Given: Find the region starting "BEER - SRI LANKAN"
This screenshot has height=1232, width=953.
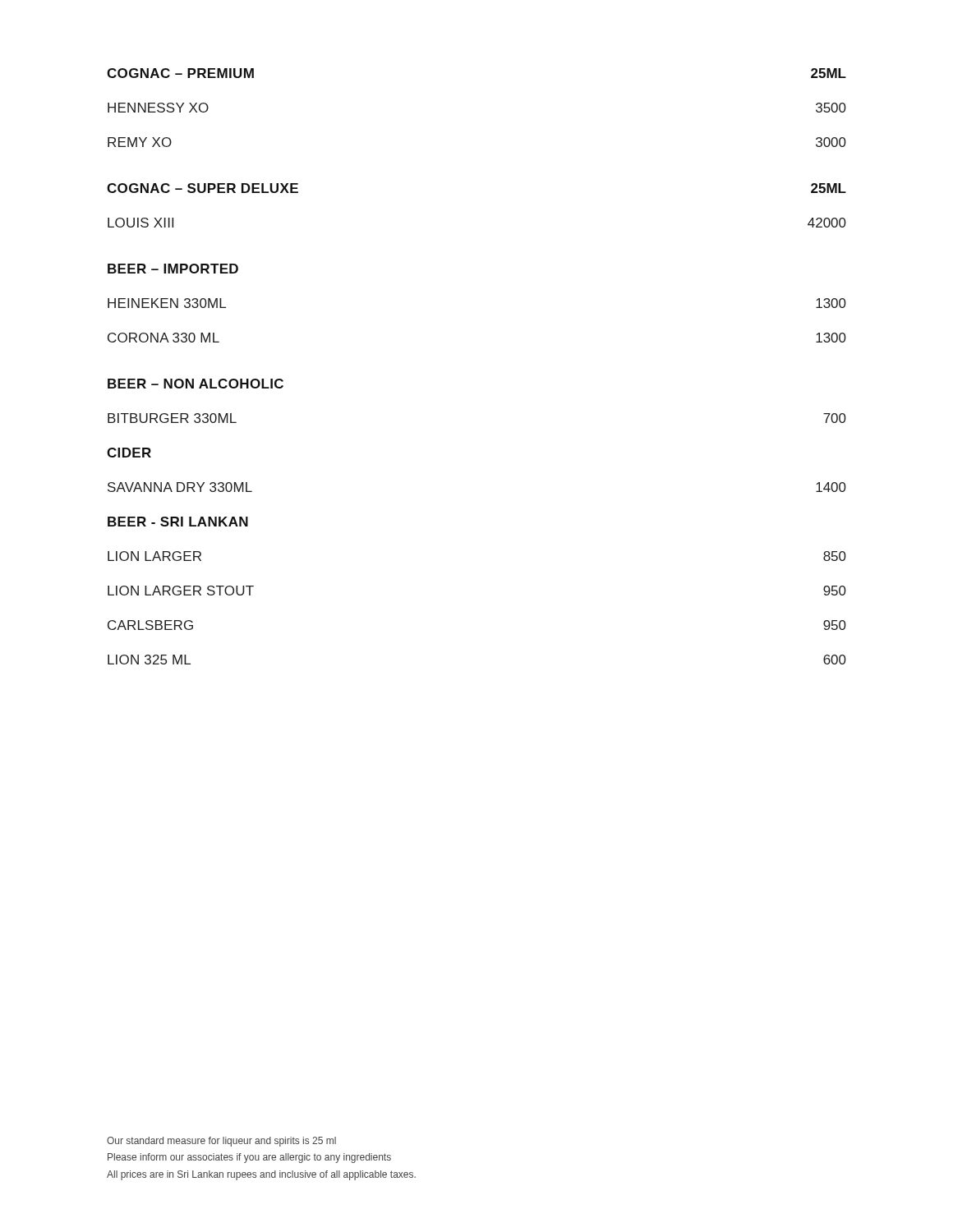Looking at the screenshot, I should [x=178, y=522].
